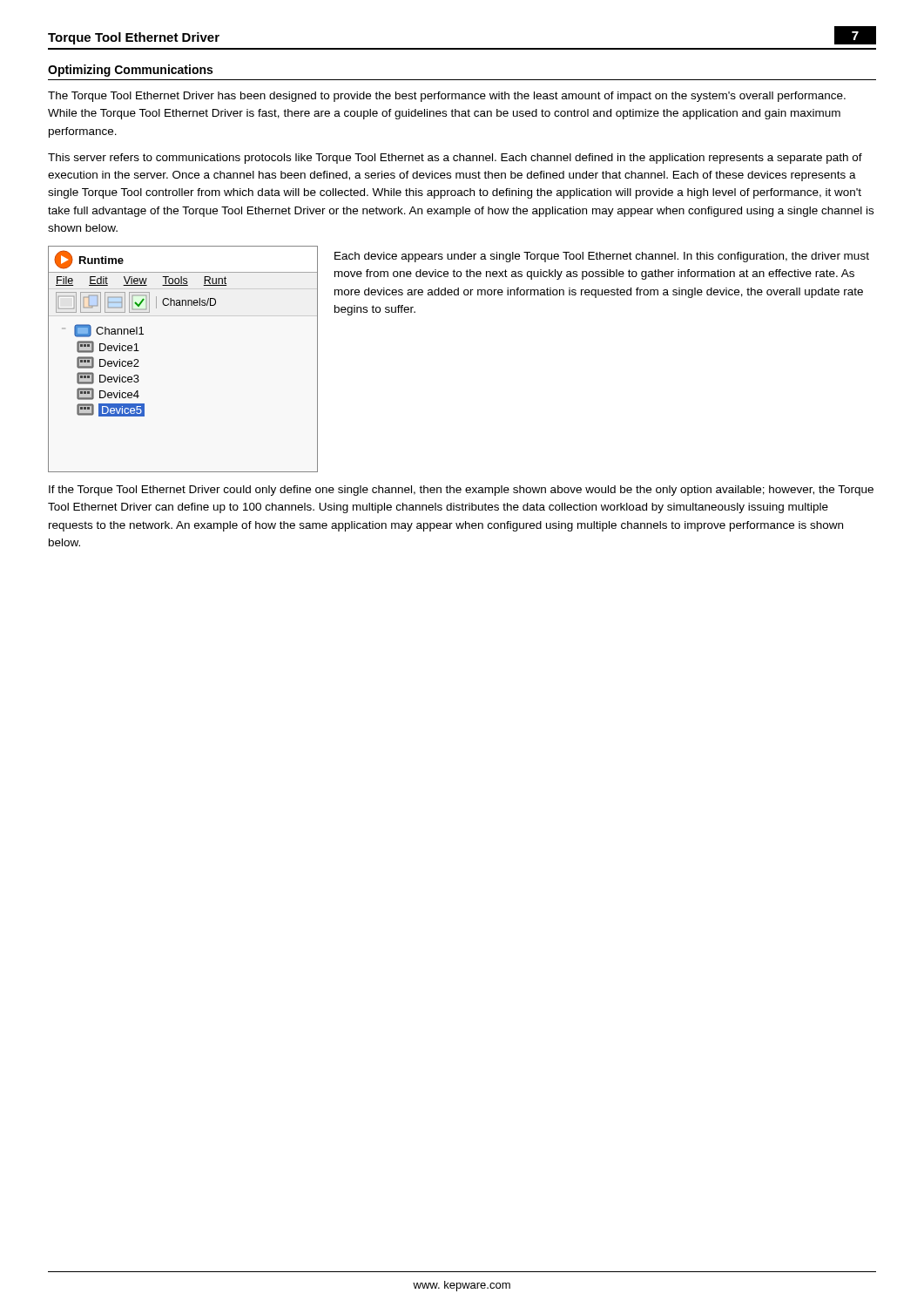
Task: Point to the region starting "Each device appears"
Action: (x=601, y=282)
